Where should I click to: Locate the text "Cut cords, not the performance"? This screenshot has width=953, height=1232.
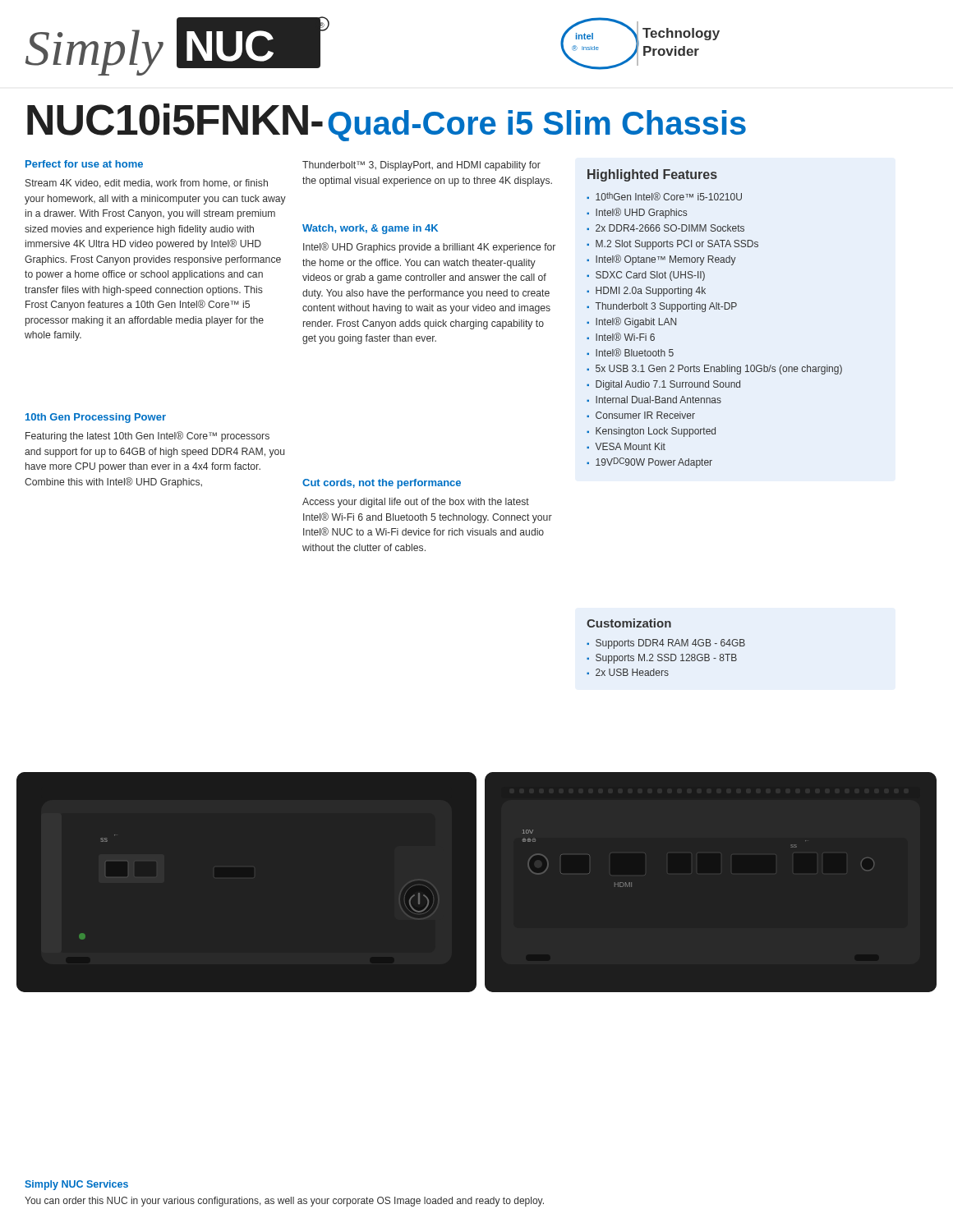click(x=382, y=483)
